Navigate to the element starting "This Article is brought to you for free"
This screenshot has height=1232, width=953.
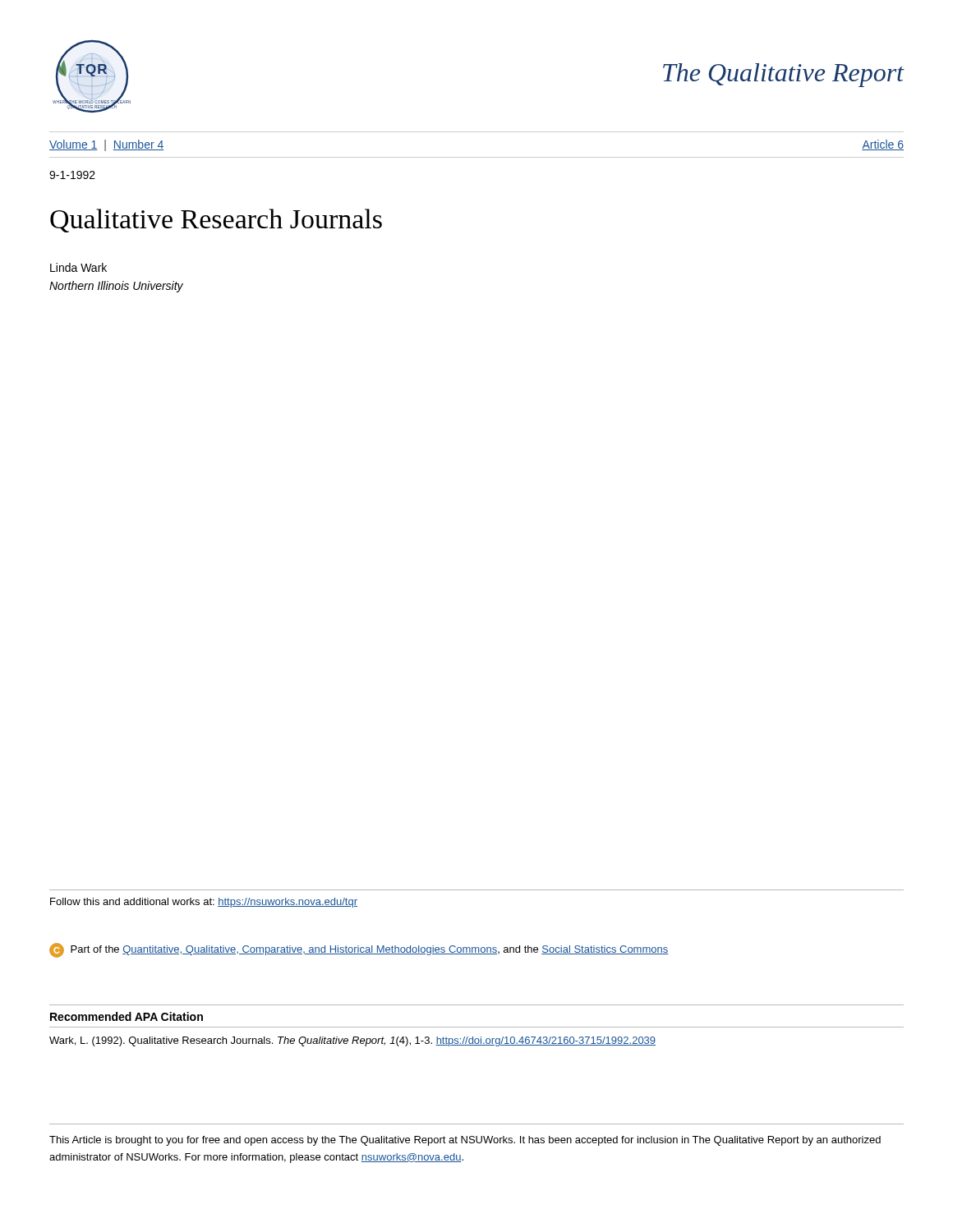point(465,1148)
